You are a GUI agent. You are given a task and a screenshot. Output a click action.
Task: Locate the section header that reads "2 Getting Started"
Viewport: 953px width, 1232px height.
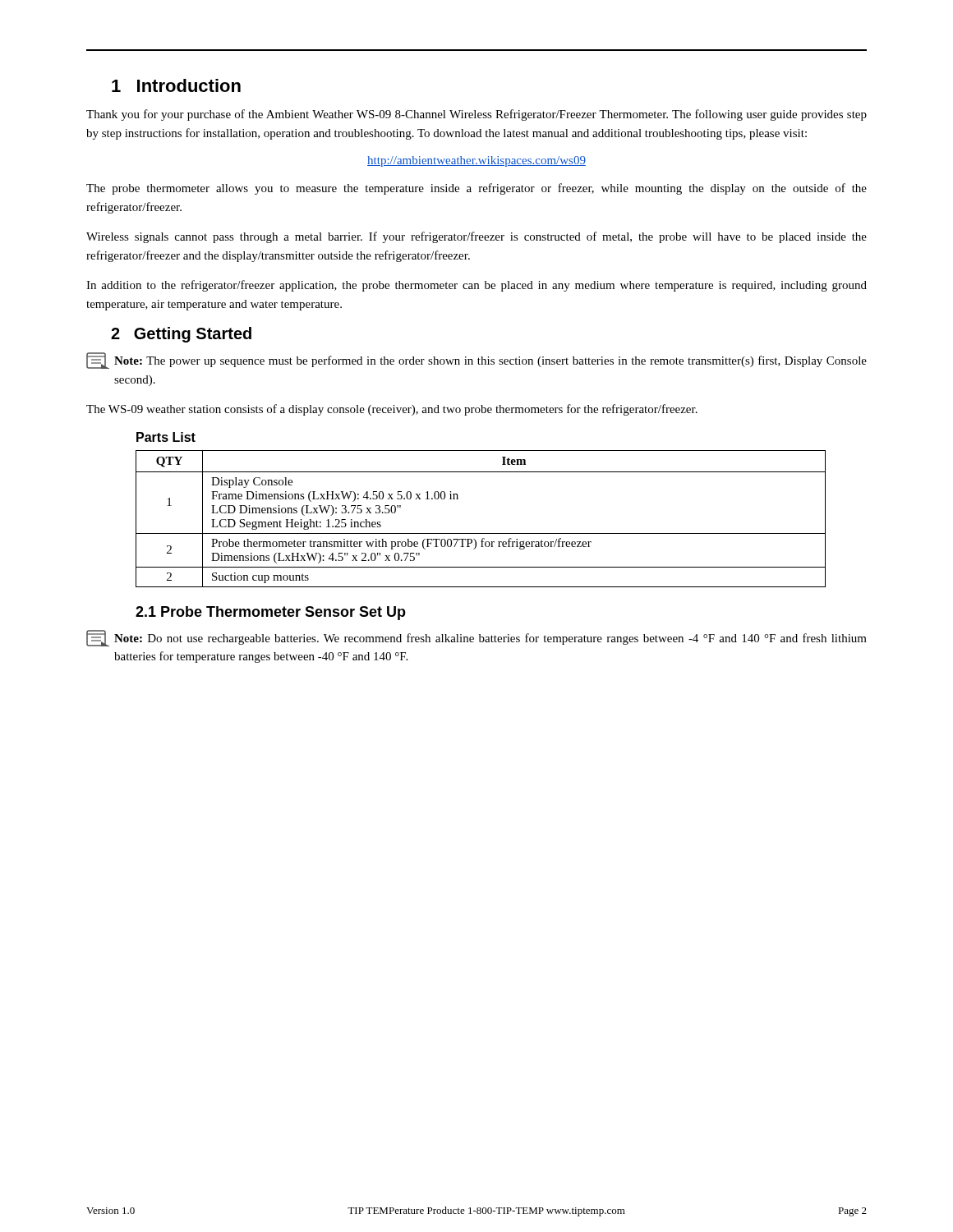(x=181, y=335)
